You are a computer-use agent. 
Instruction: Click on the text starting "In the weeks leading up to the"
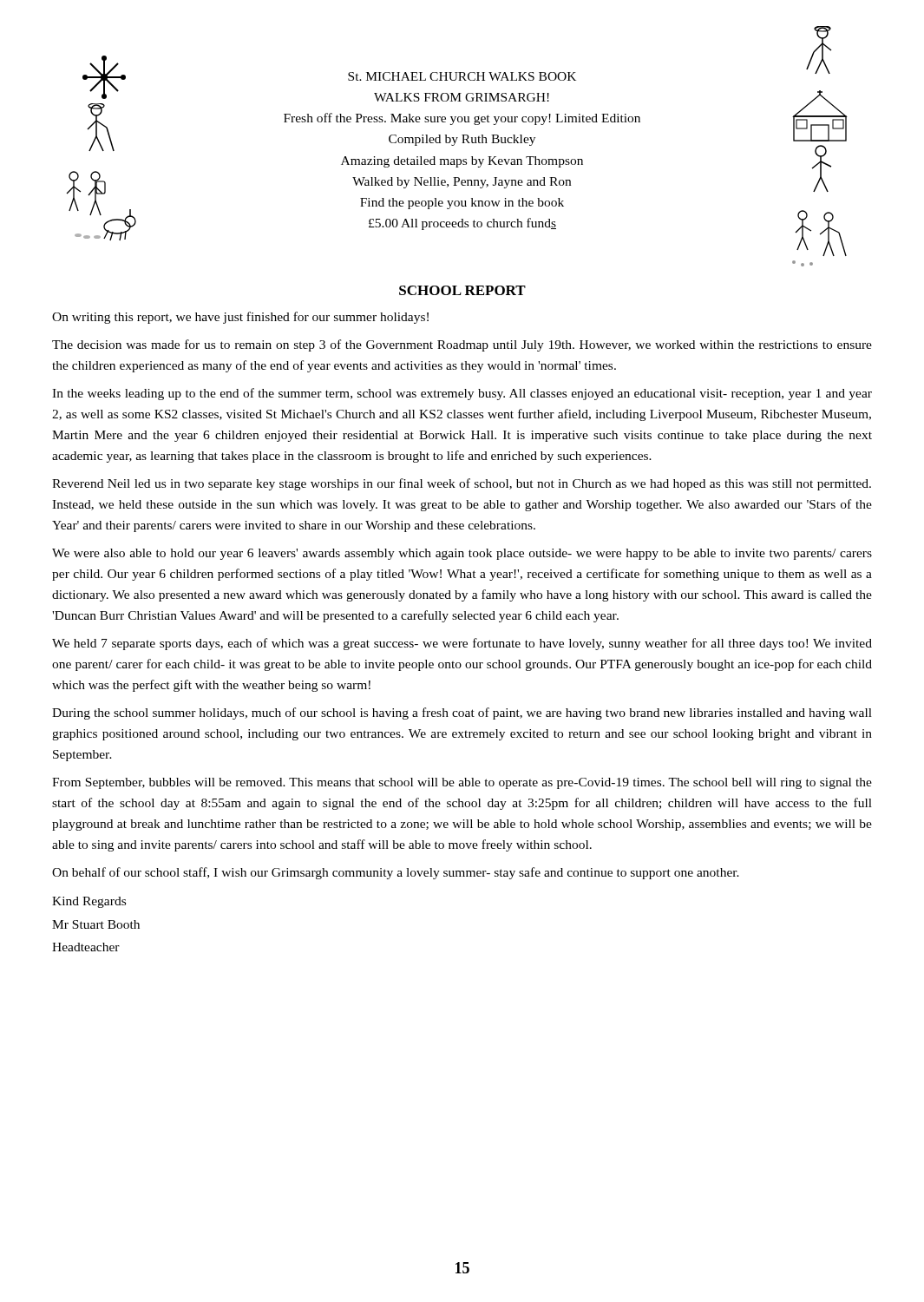click(x=462, y=424)
